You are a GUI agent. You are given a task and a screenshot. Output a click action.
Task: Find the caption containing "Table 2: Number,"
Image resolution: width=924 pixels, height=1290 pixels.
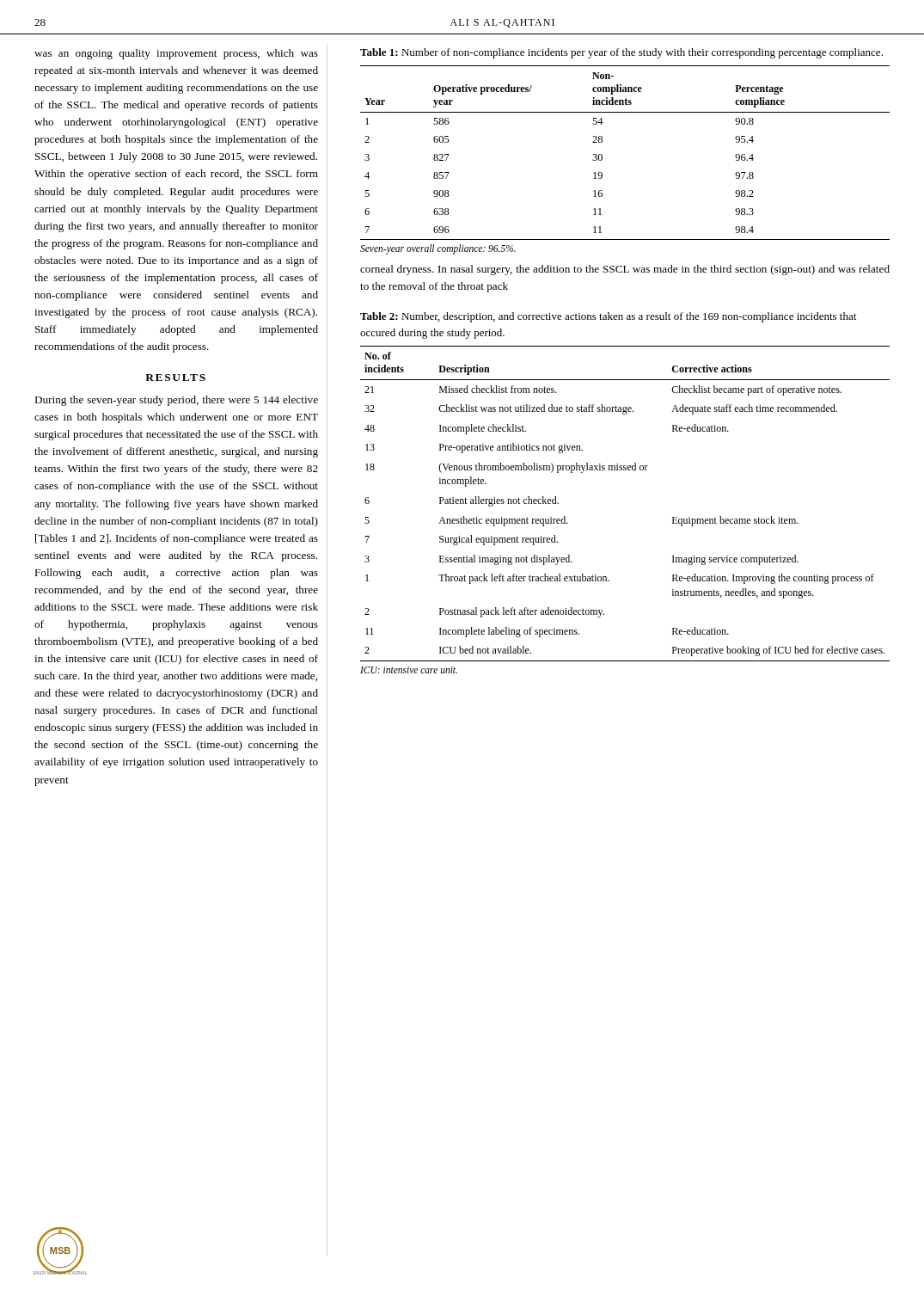click(x=608, y=324)
